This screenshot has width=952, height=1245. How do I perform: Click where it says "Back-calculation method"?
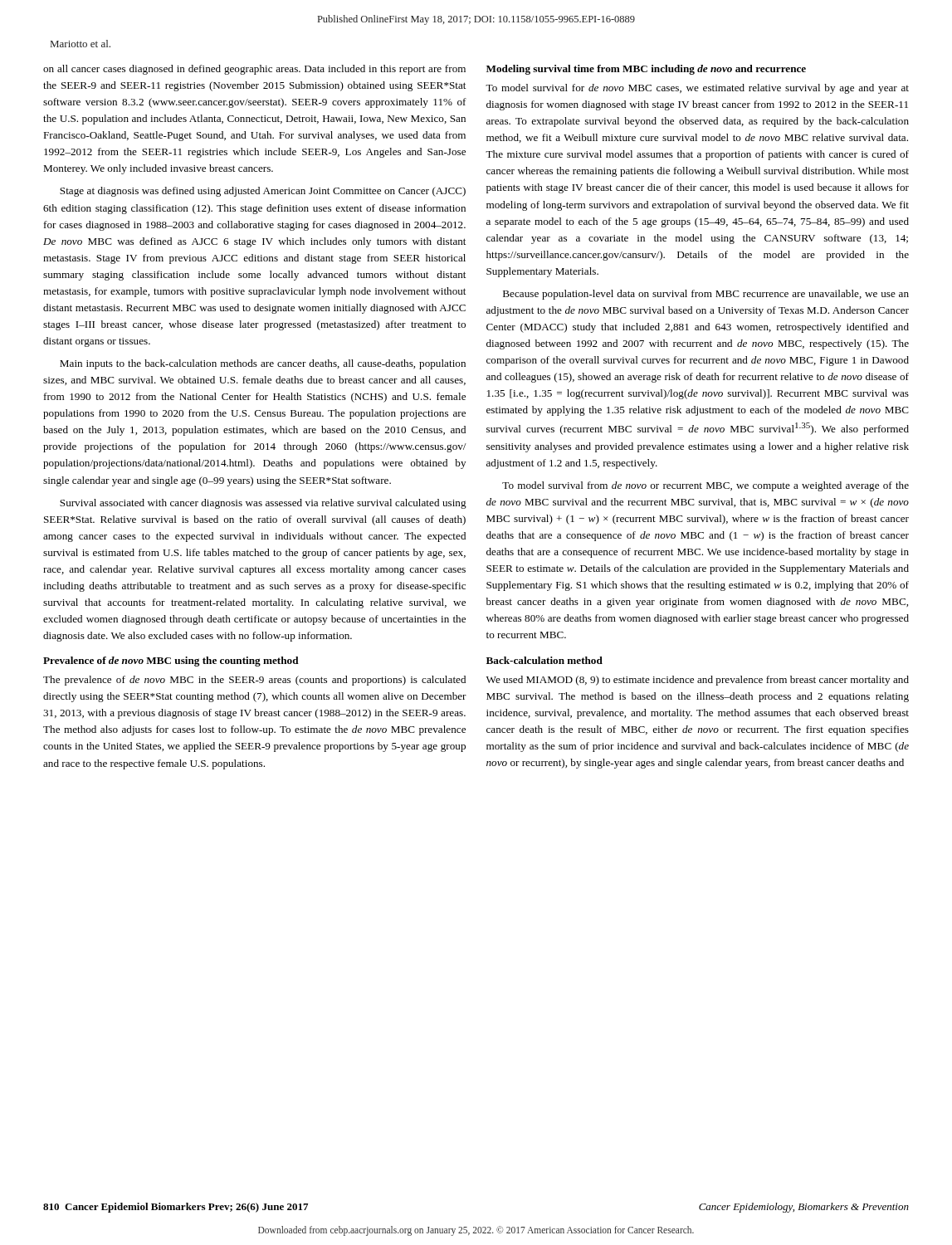tap(544, 660)
